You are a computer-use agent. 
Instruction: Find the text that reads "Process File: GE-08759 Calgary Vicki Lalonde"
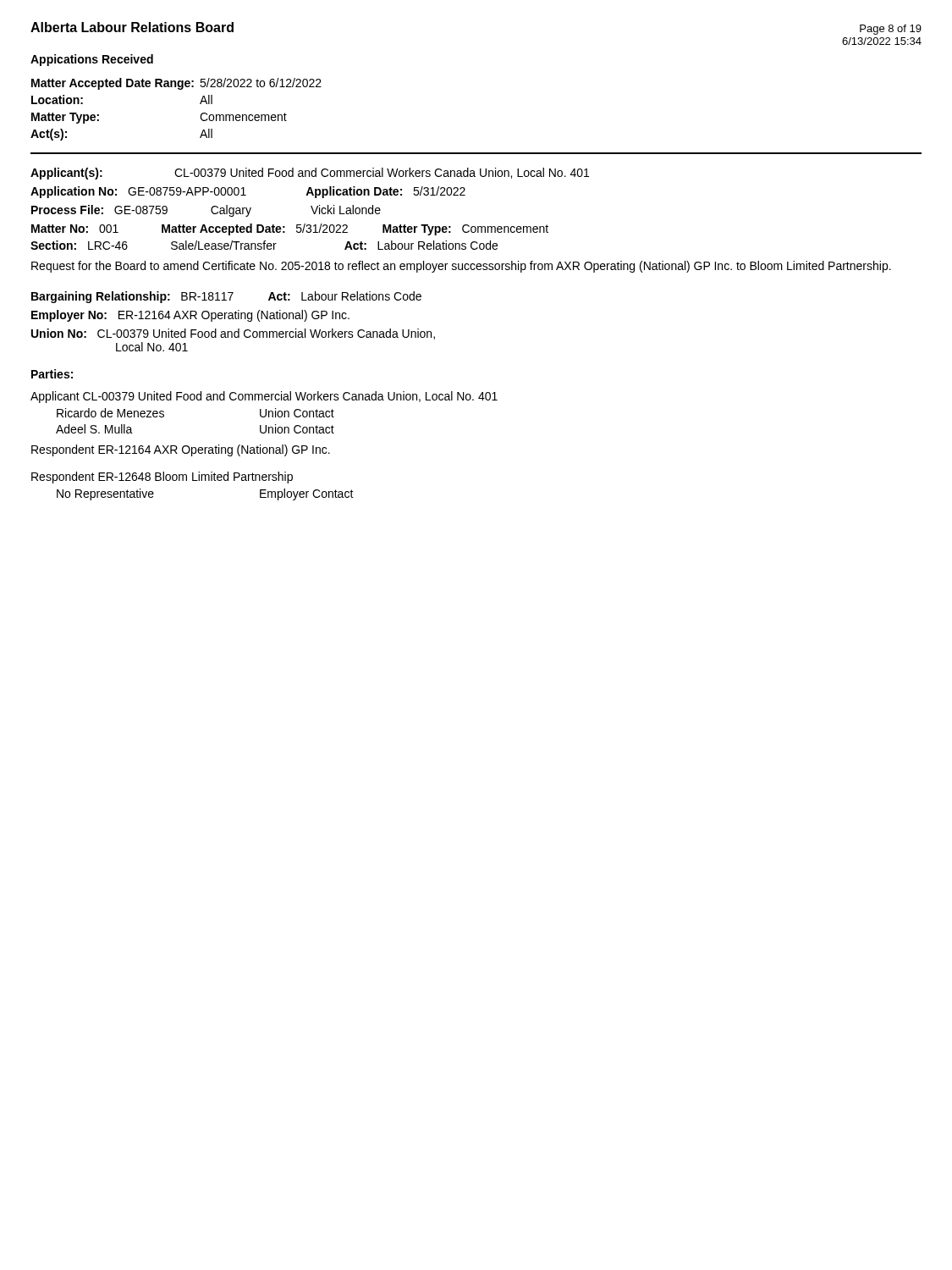206,210
